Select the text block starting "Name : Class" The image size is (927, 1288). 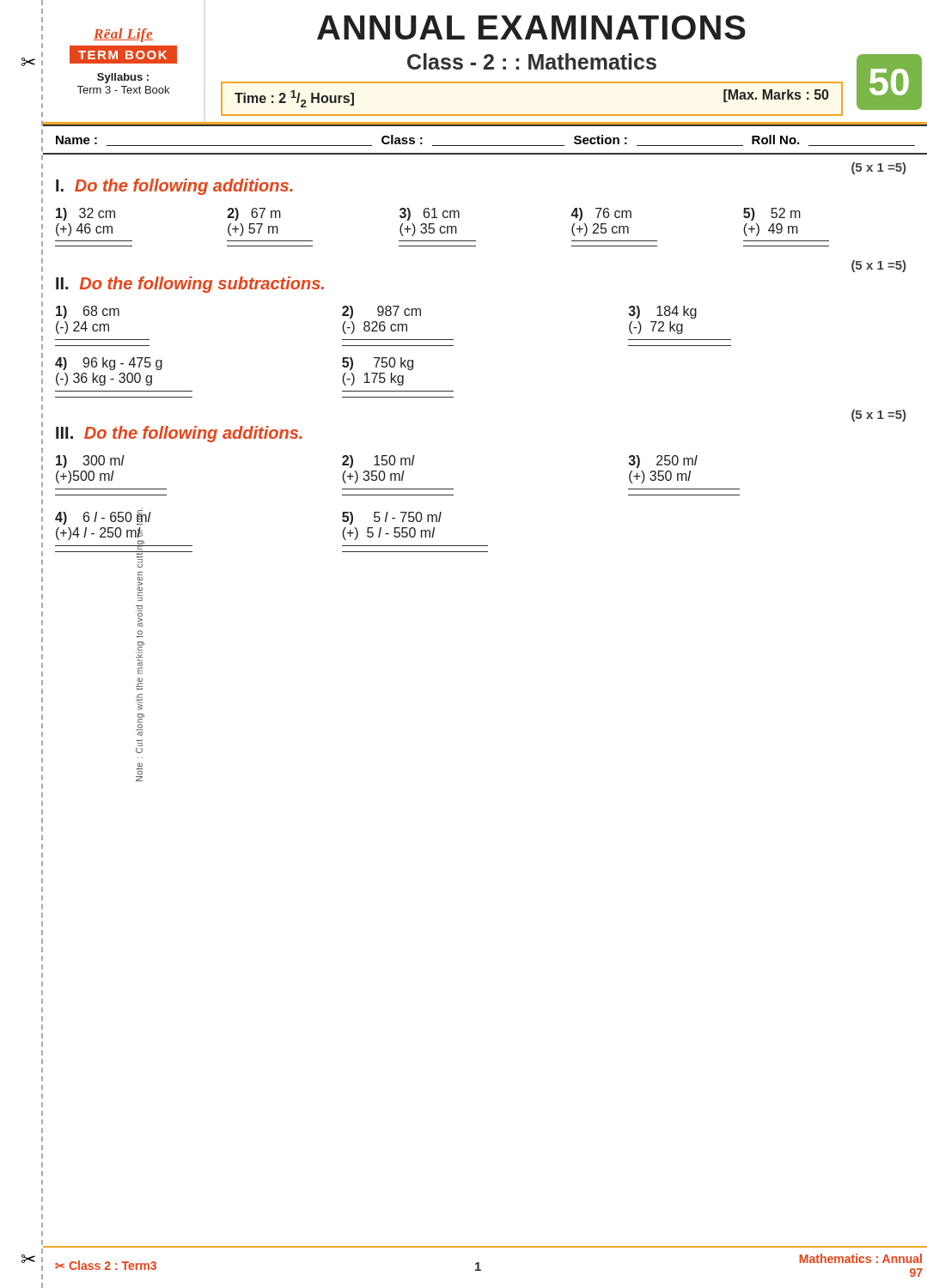tap(485, 140)
